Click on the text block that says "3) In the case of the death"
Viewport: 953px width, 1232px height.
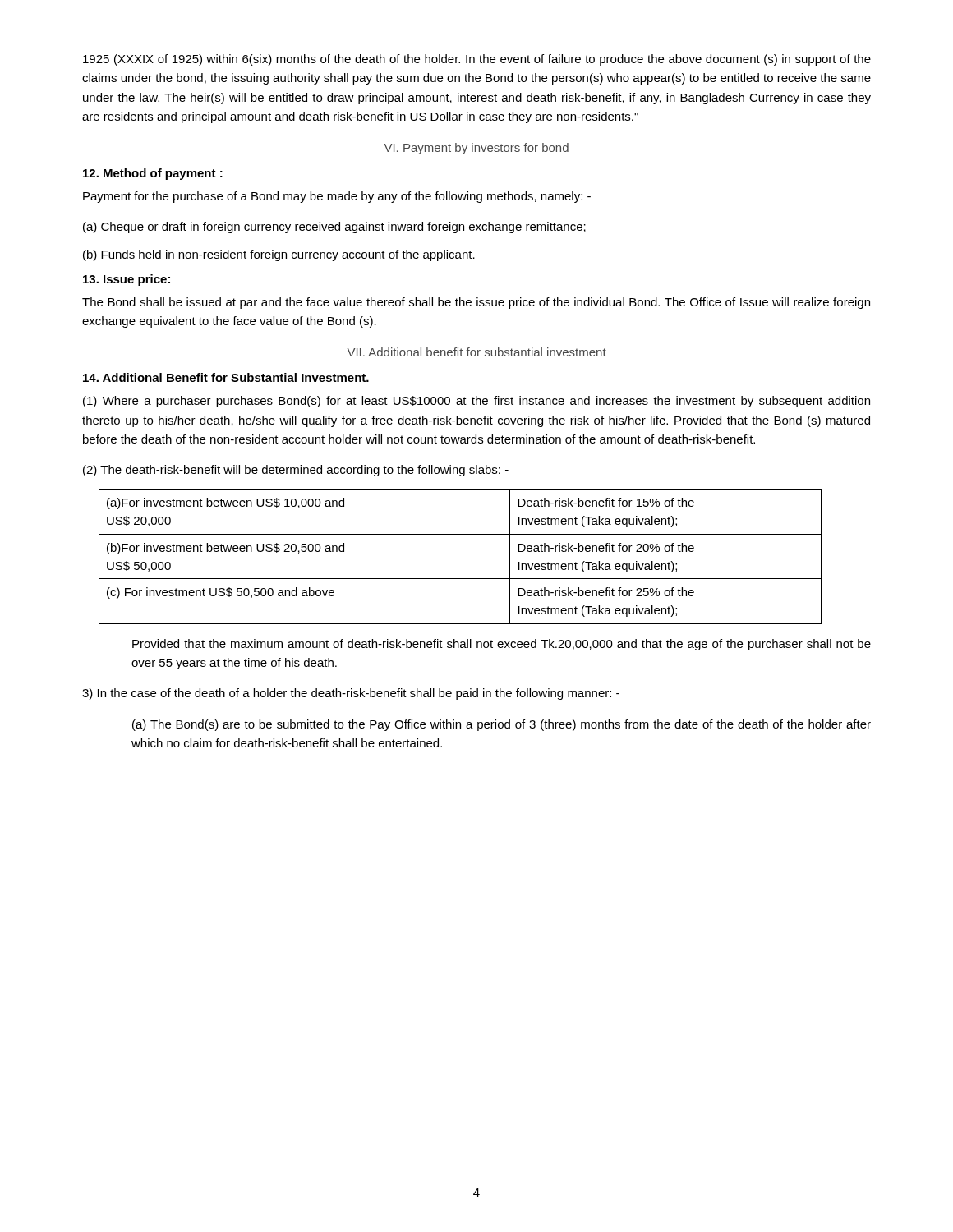pos(351,693)
